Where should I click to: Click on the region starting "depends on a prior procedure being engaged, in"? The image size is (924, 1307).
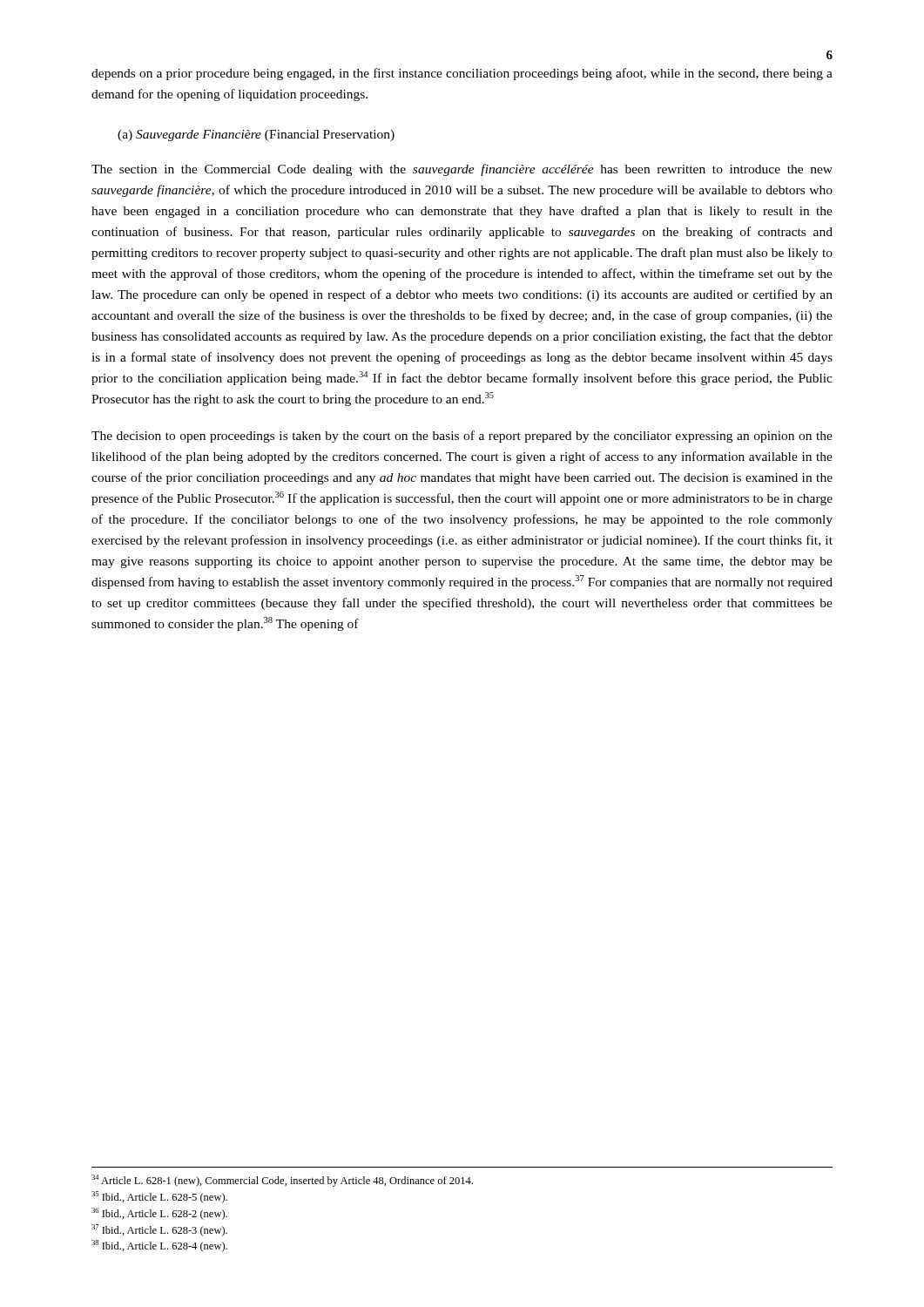tap(462, 83)
